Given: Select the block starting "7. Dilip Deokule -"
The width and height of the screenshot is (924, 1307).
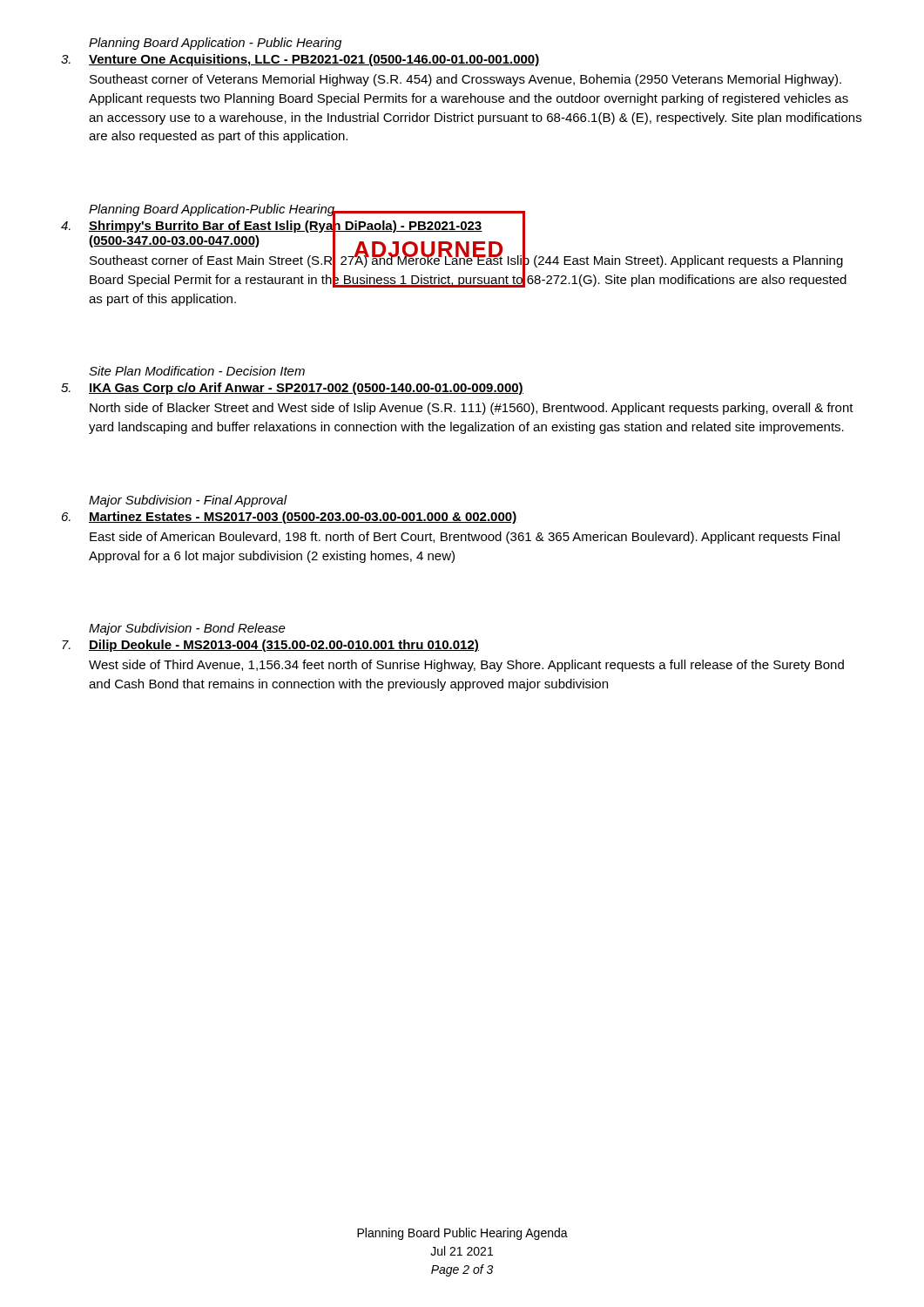Looking at the screenshot, I should (x=462, y=665).
